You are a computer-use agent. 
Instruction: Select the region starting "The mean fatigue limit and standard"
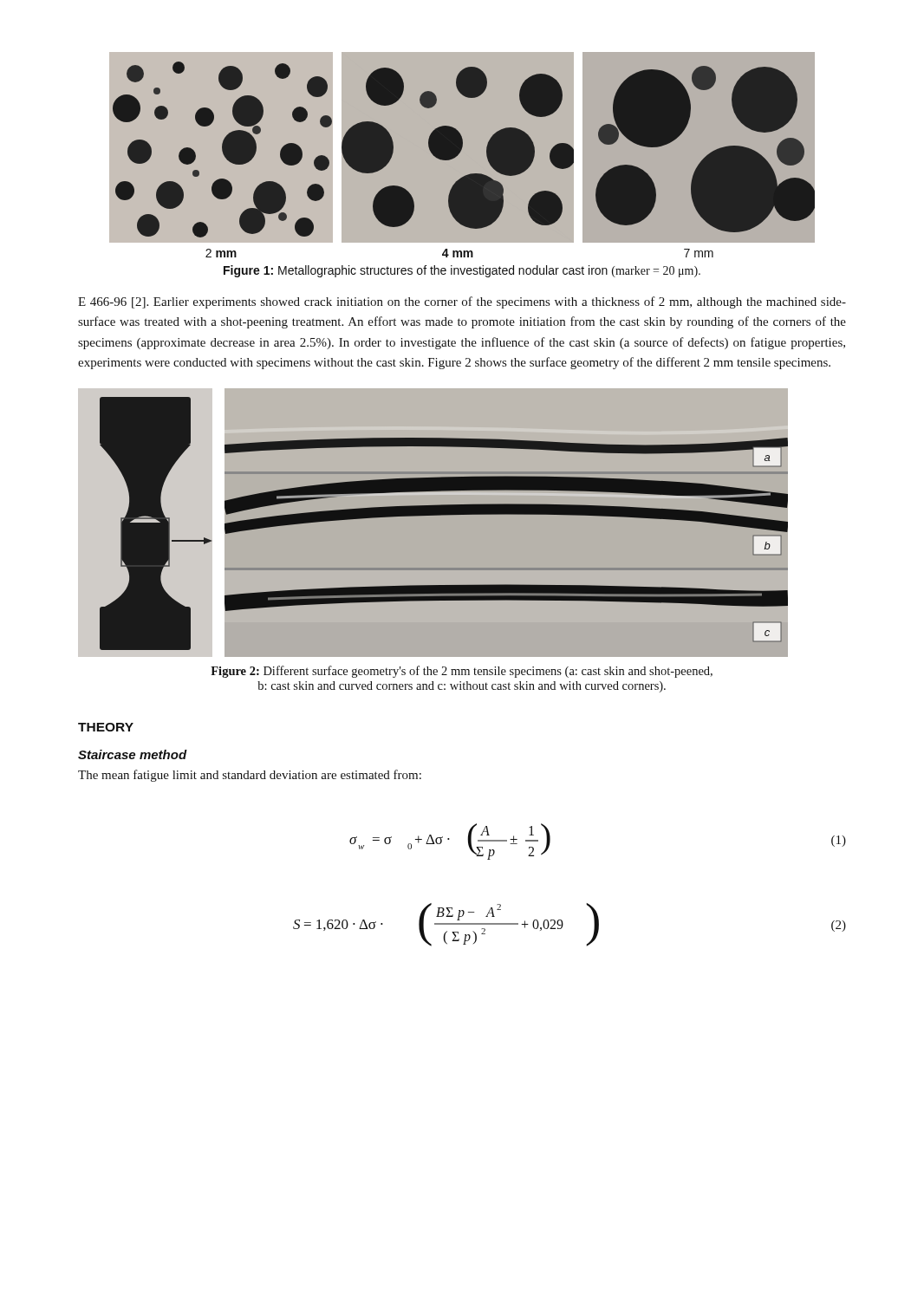pos(250,775)
